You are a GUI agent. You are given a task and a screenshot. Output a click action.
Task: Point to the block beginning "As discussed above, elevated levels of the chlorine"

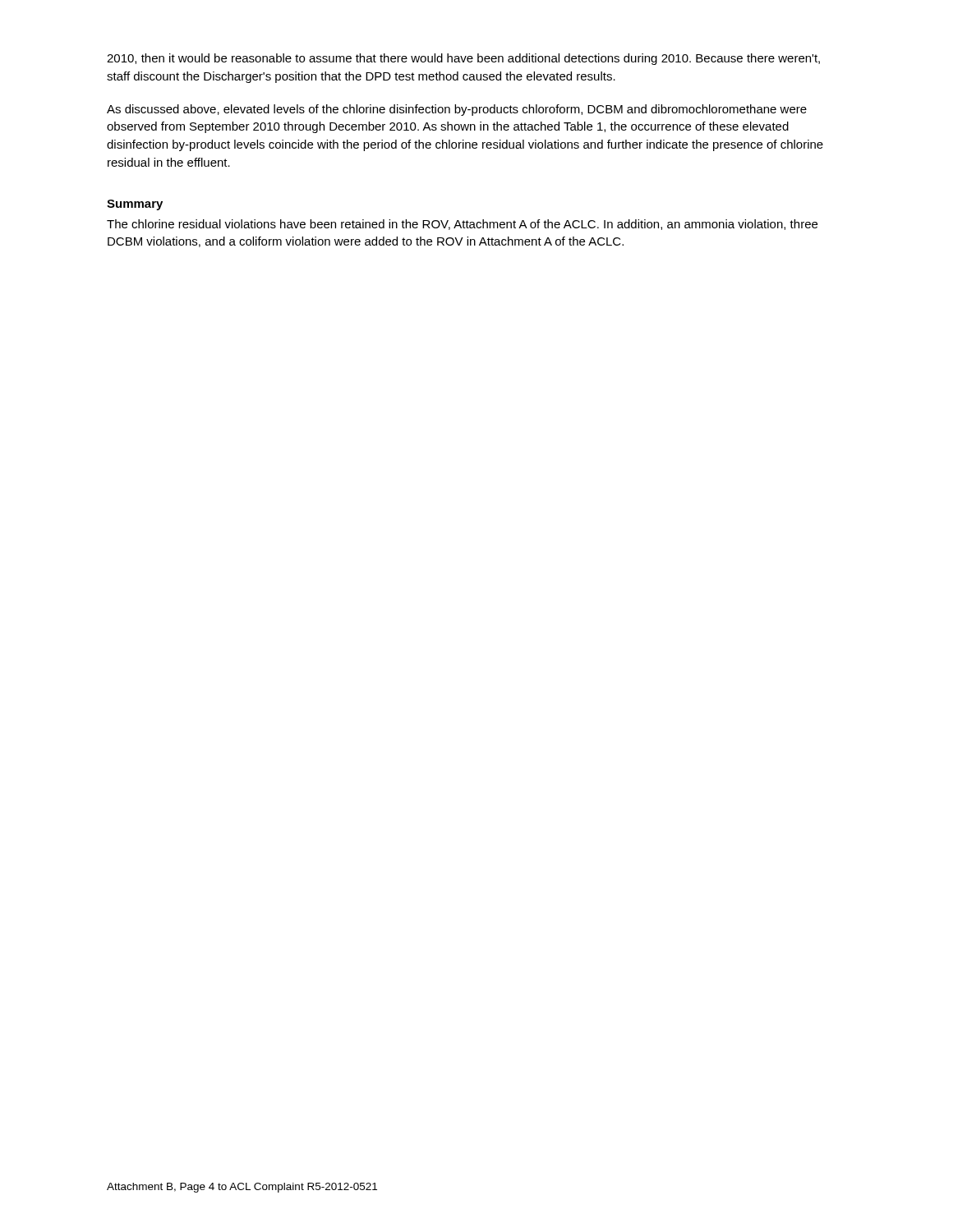pos(465,135)
